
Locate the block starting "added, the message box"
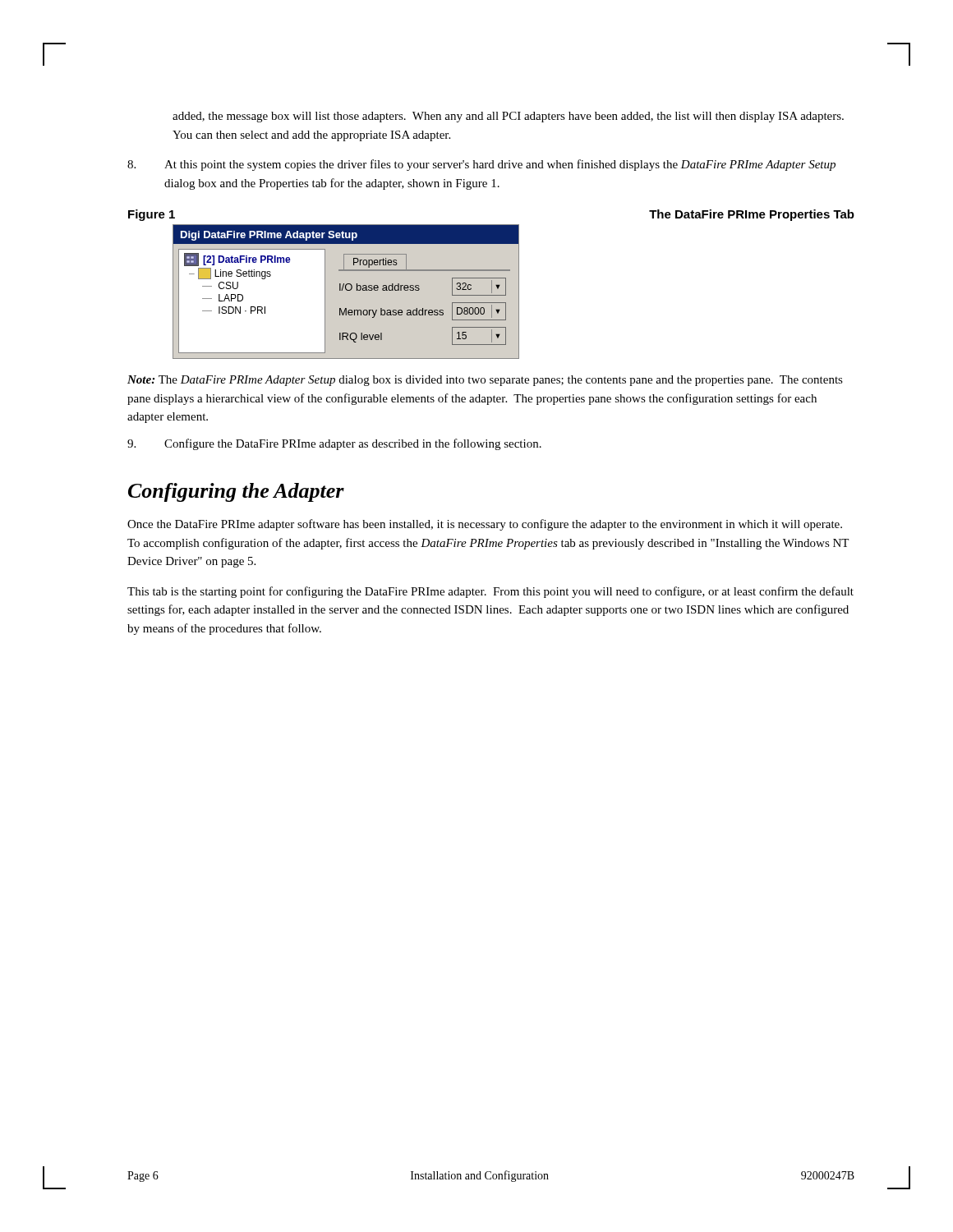pyautogui.click(x=510, y=125)
